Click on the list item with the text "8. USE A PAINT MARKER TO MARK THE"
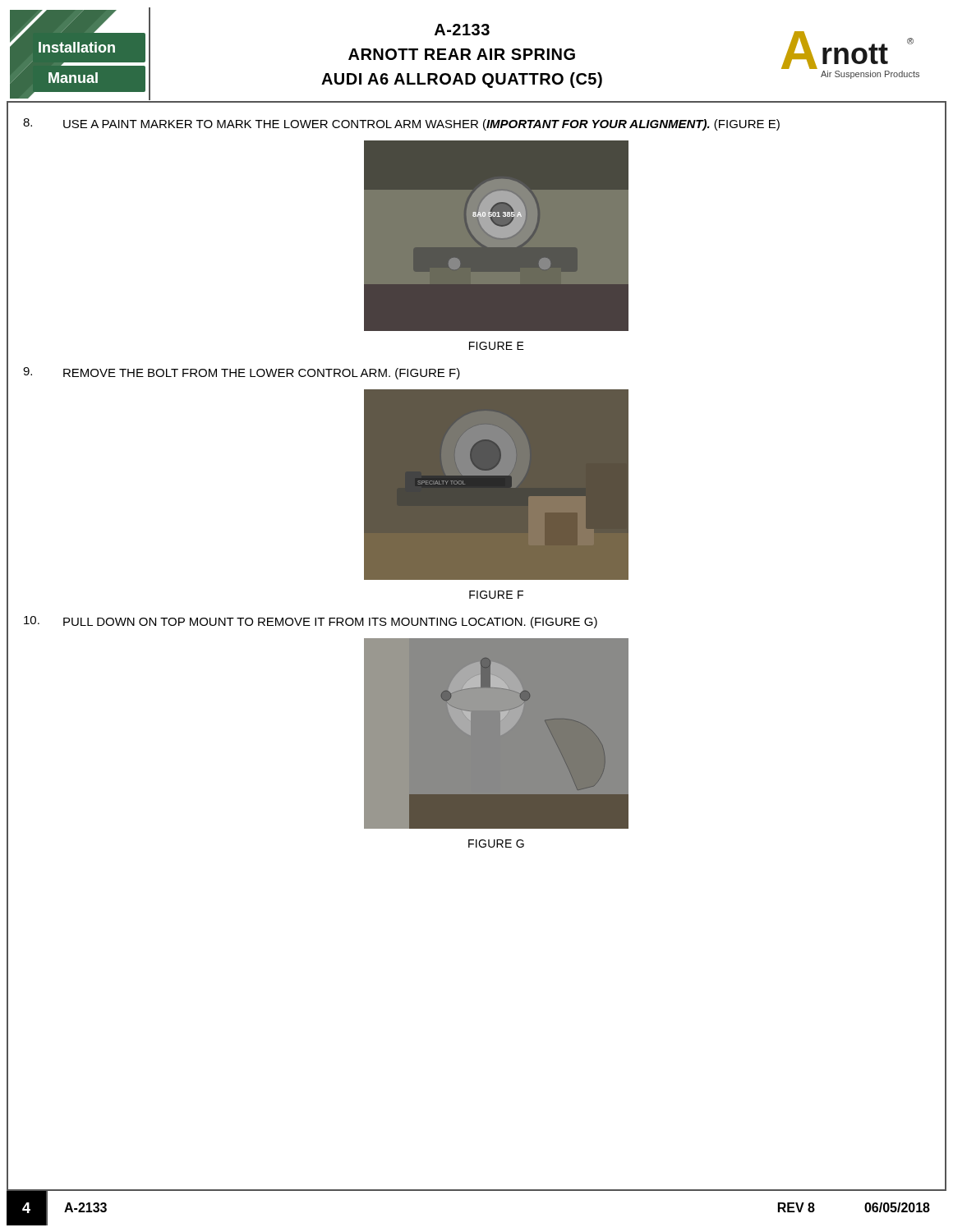Image resolution: width=953 pixels, height=1232 pixels. (402, 124)
